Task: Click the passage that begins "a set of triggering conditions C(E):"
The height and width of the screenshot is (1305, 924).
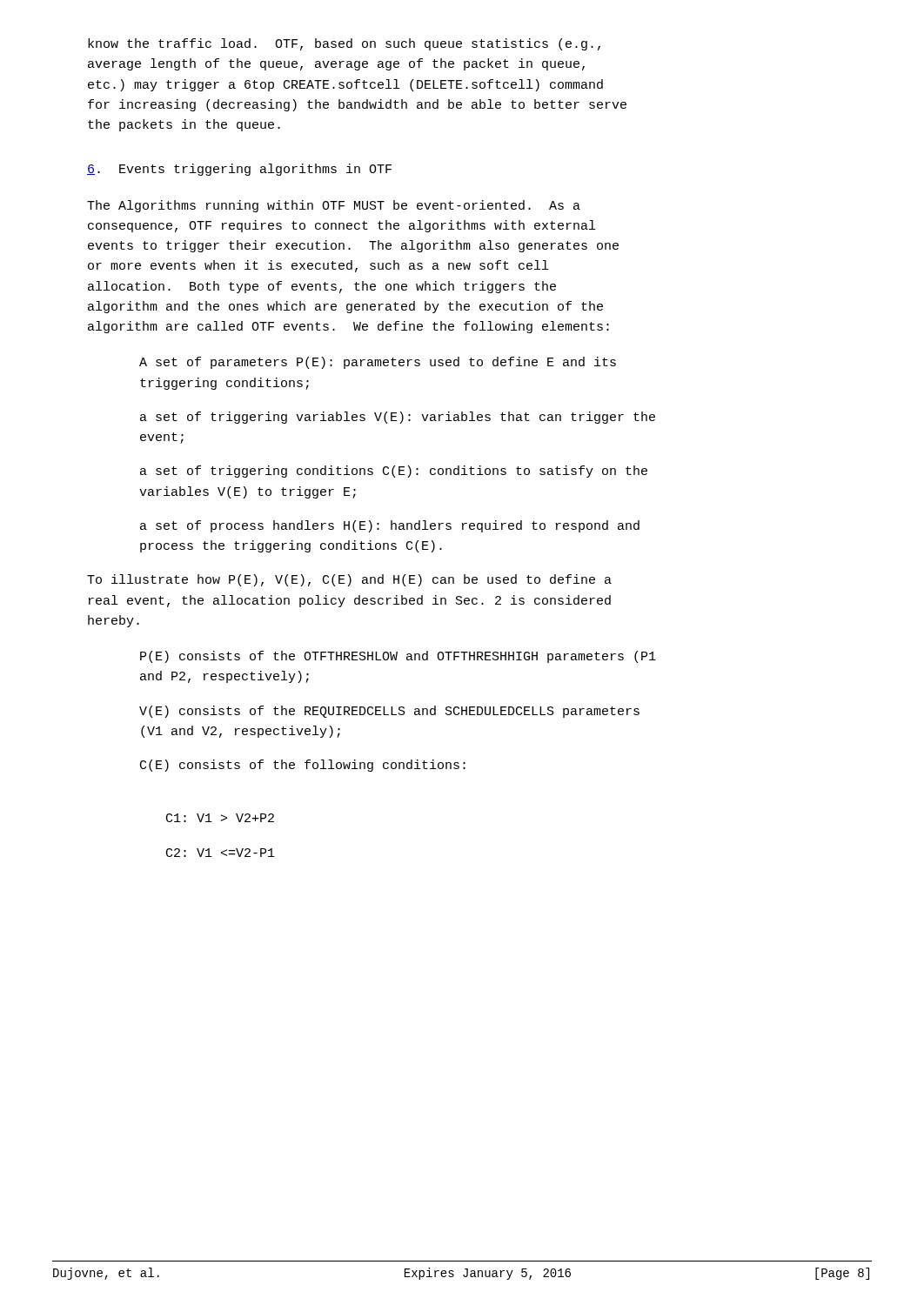Action: (x=394, y=482)
